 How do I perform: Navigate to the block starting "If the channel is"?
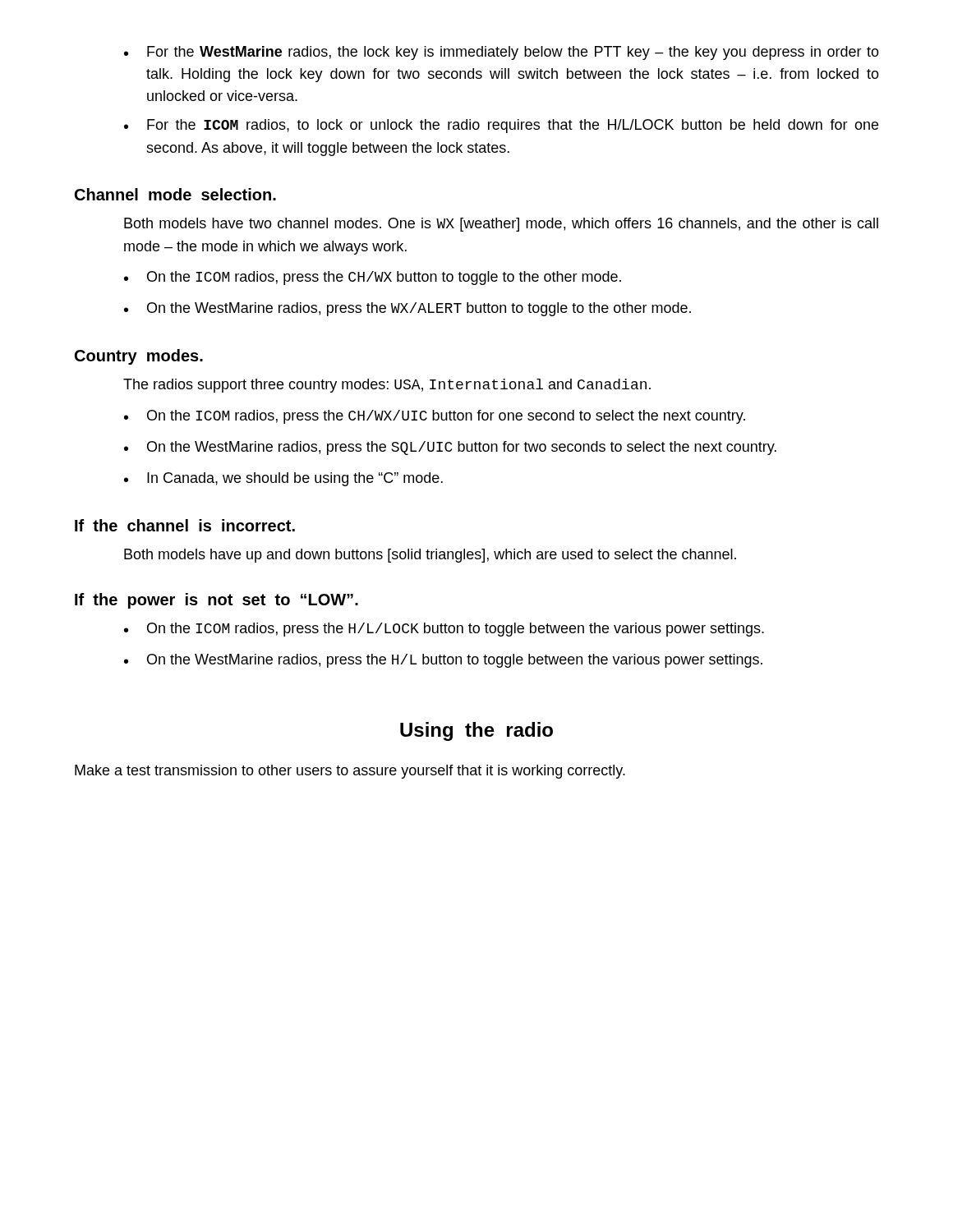[185, 526]
